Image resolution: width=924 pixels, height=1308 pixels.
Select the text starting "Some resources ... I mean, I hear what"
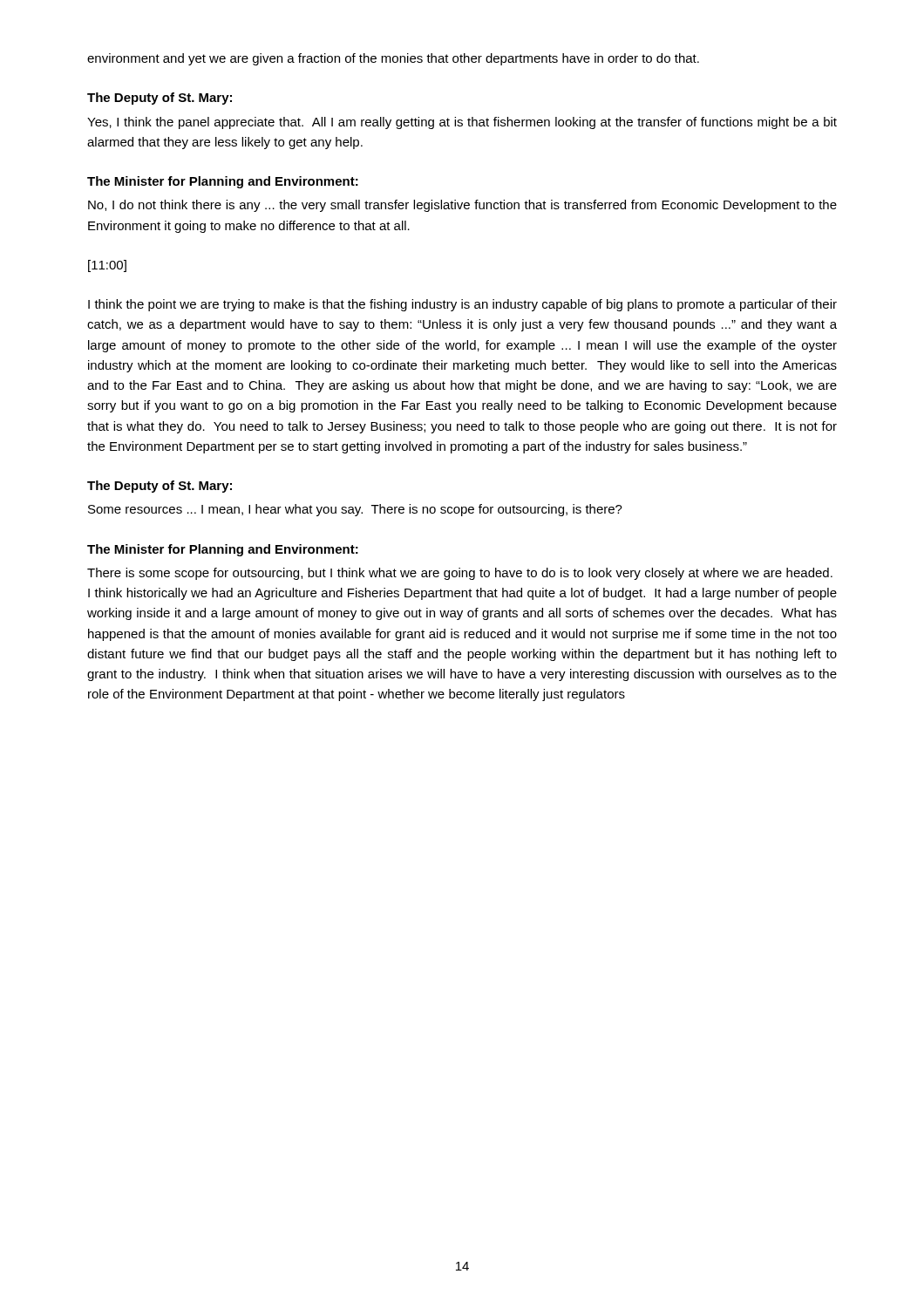[x=355, y=509]
